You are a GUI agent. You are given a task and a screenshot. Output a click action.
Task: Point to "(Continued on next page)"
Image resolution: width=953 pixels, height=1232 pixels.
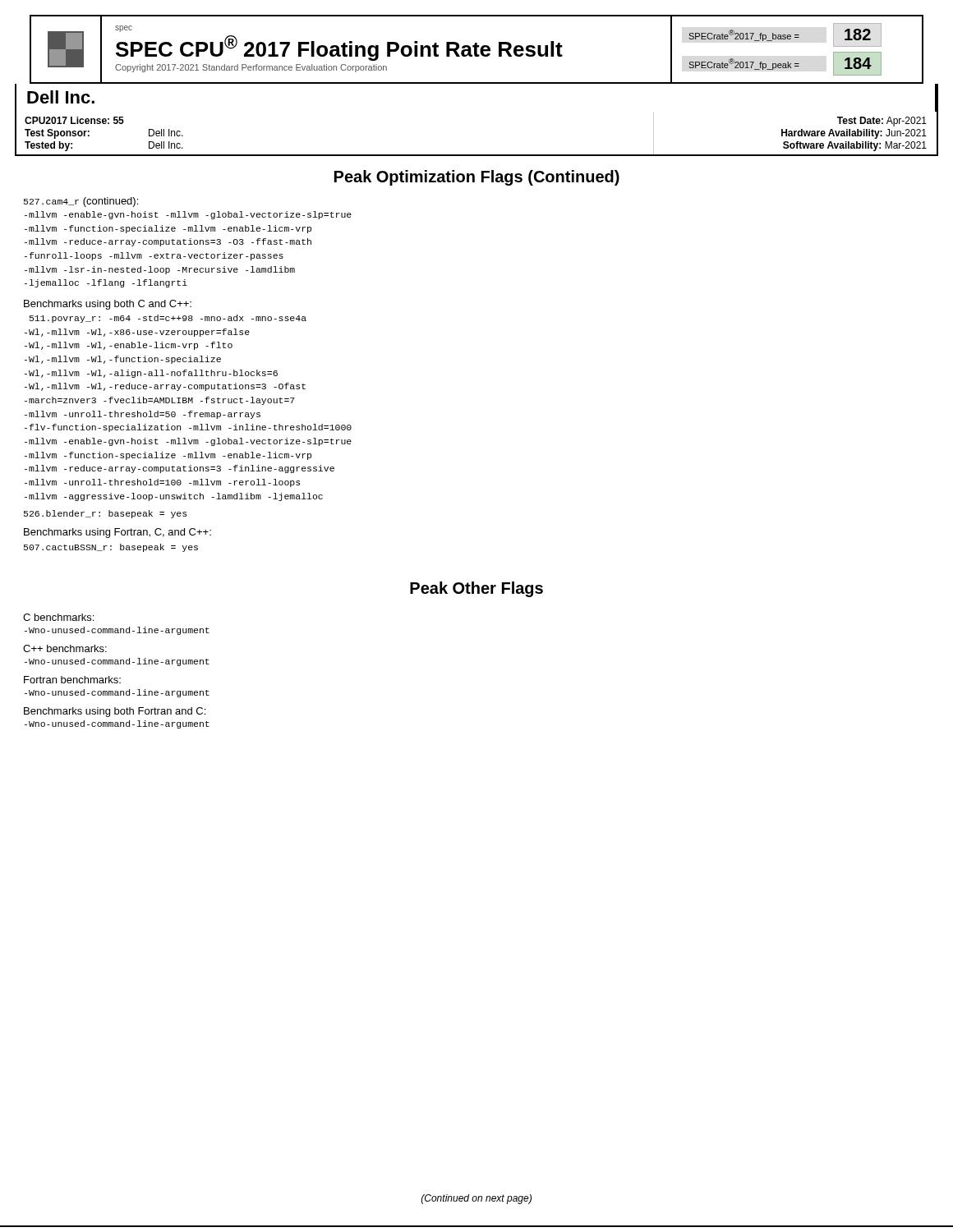[476, 1198]
